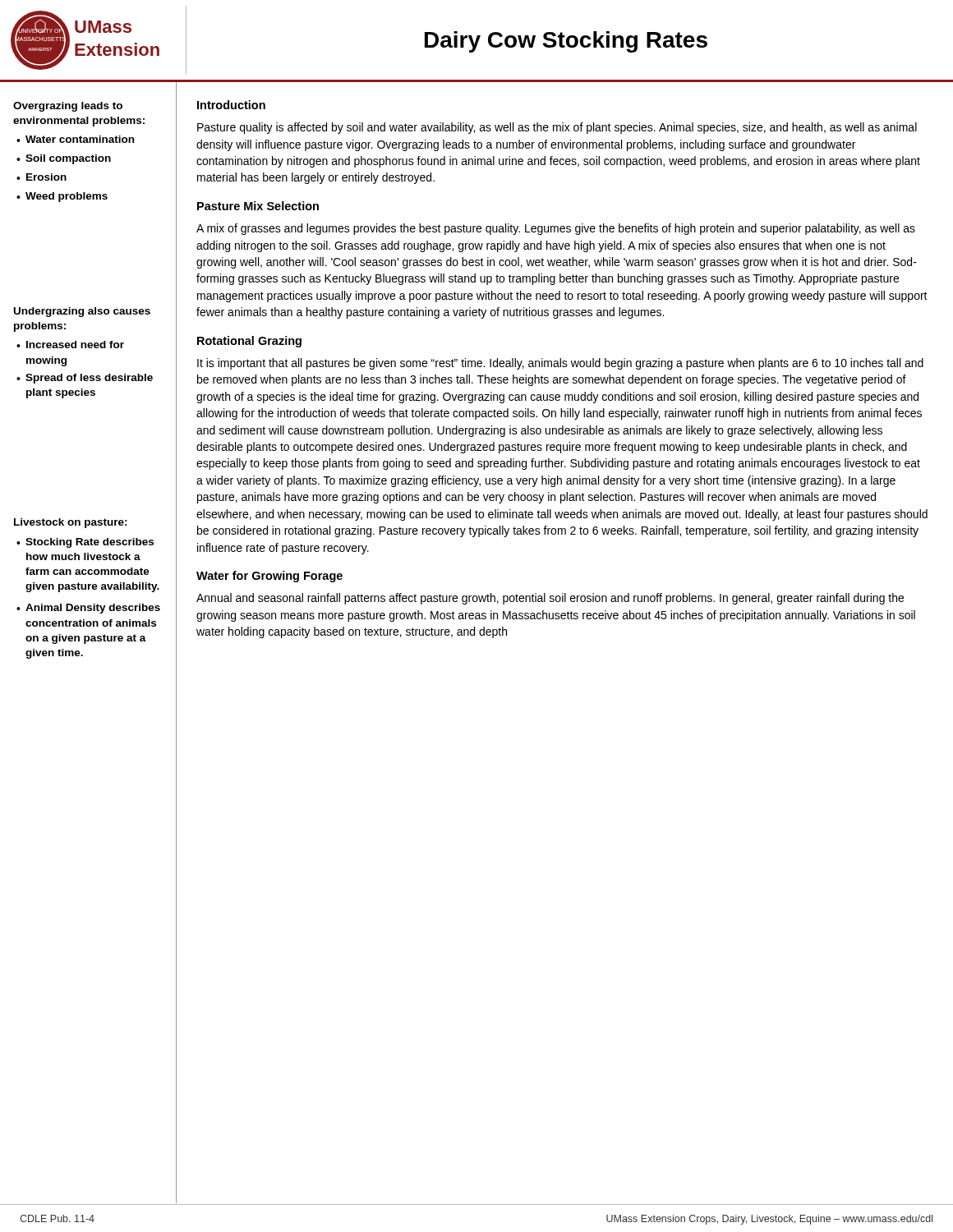
Task: Click where it says "Dairy Cow Stocking Rates"
Action: 566,39
